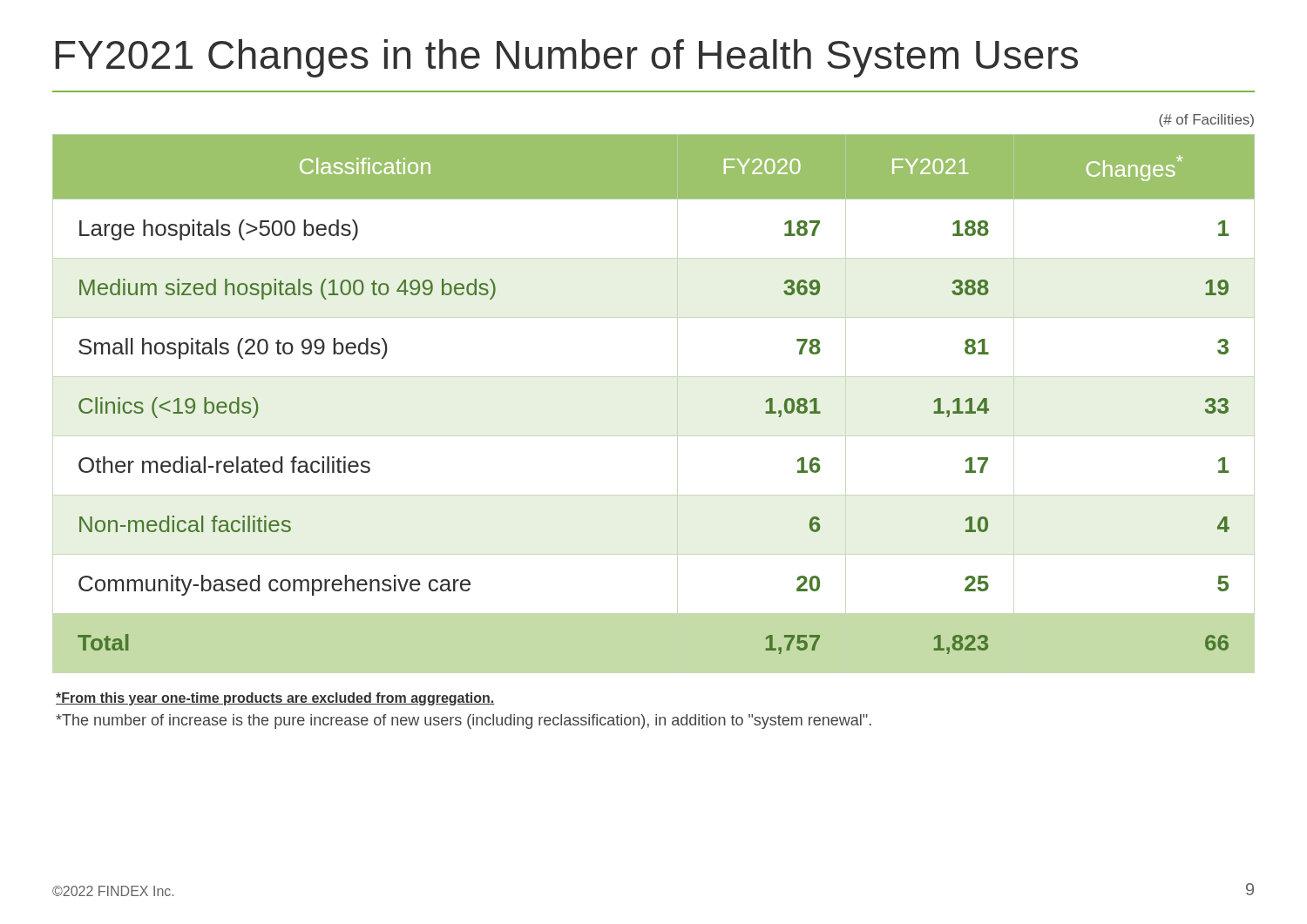This screenshot has width=1307, height=924.
Task: Locate the passage starting "FY2021 Changes in"
Action: click(x=566, y=55)
